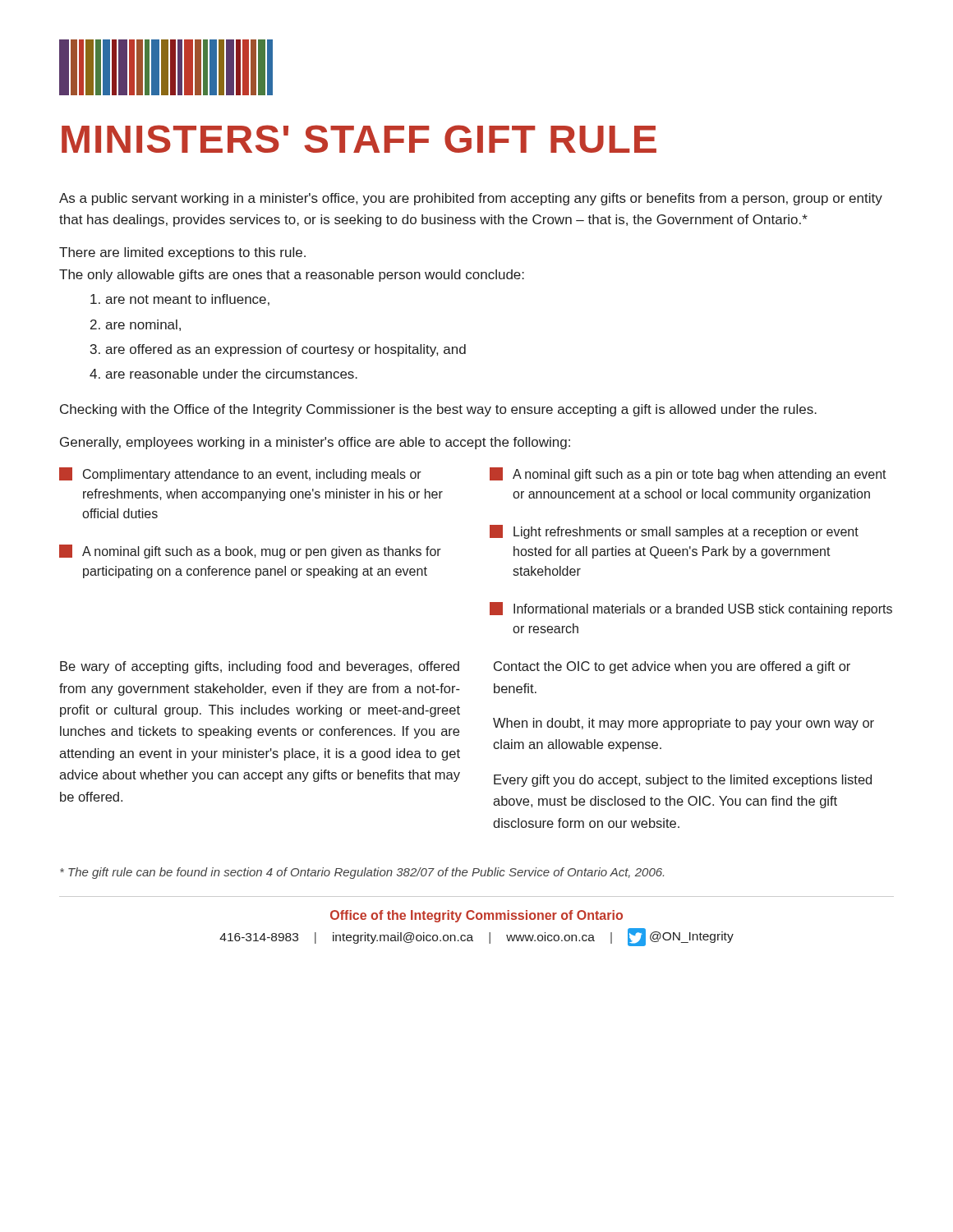Find the logo
Screen dimensions: 1232x953
(x=166, y=67)
